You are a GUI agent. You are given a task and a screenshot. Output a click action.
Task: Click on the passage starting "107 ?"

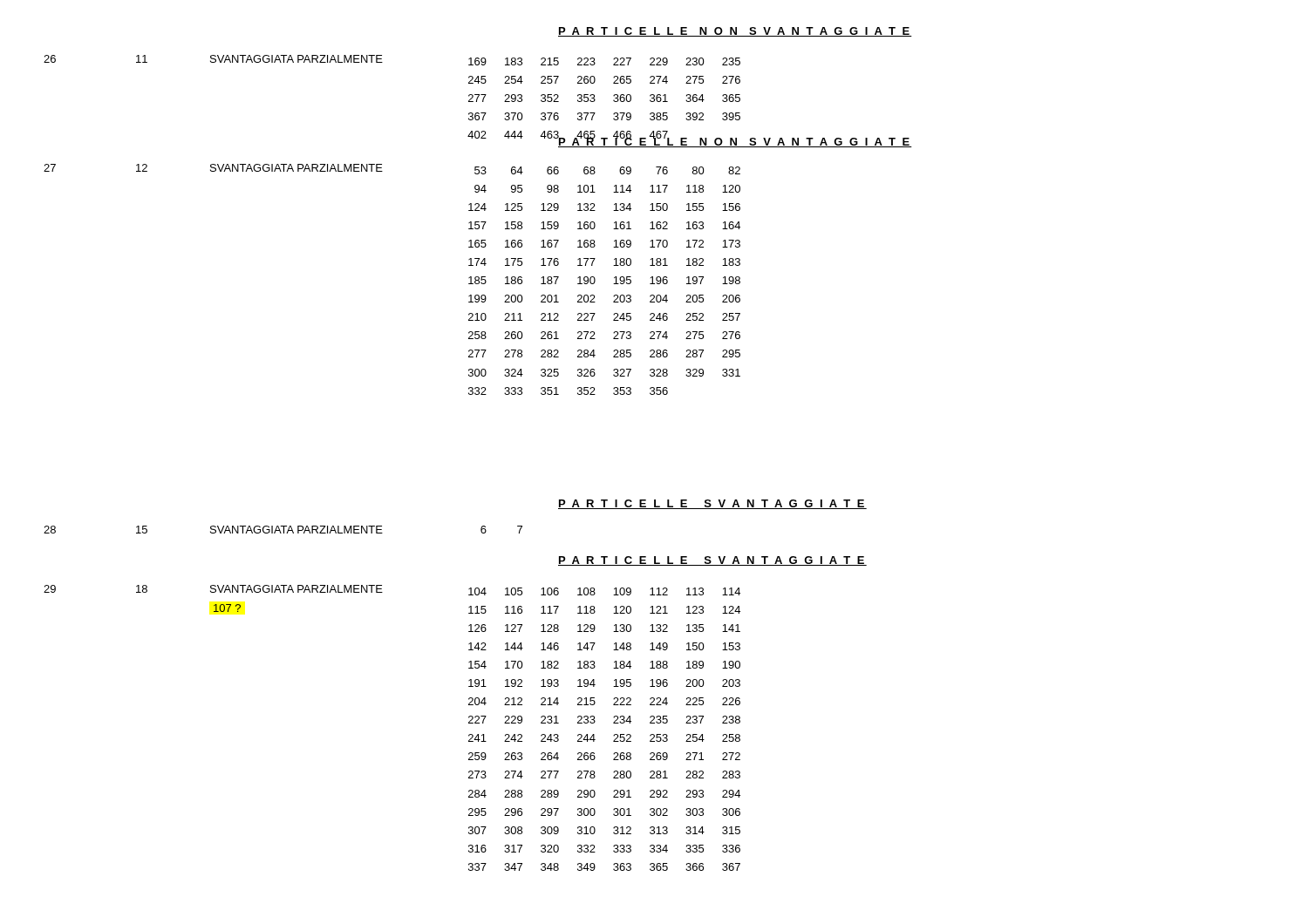pos(227,608)
